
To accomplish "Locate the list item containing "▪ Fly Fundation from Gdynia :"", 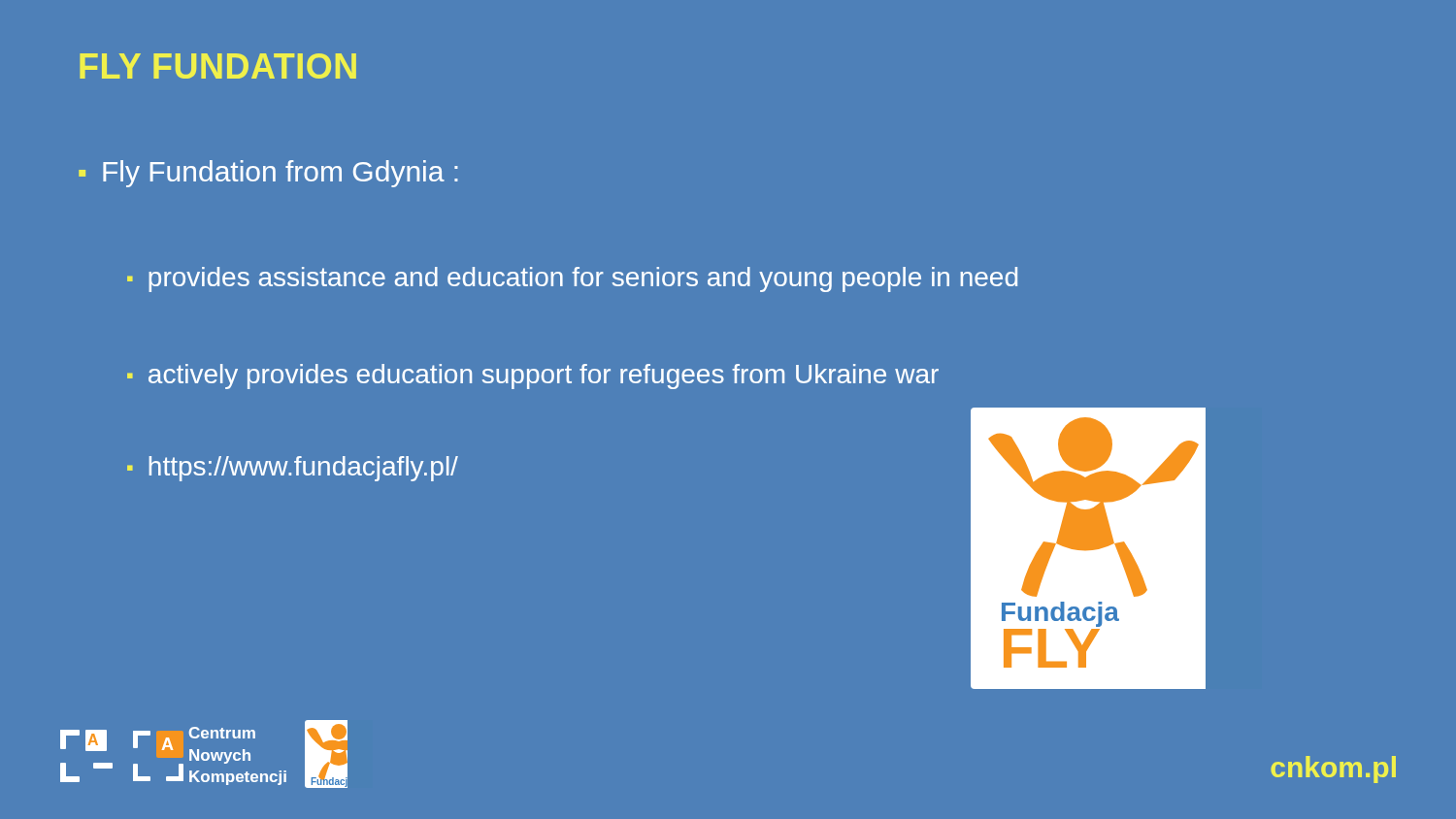I will [269, 172].
